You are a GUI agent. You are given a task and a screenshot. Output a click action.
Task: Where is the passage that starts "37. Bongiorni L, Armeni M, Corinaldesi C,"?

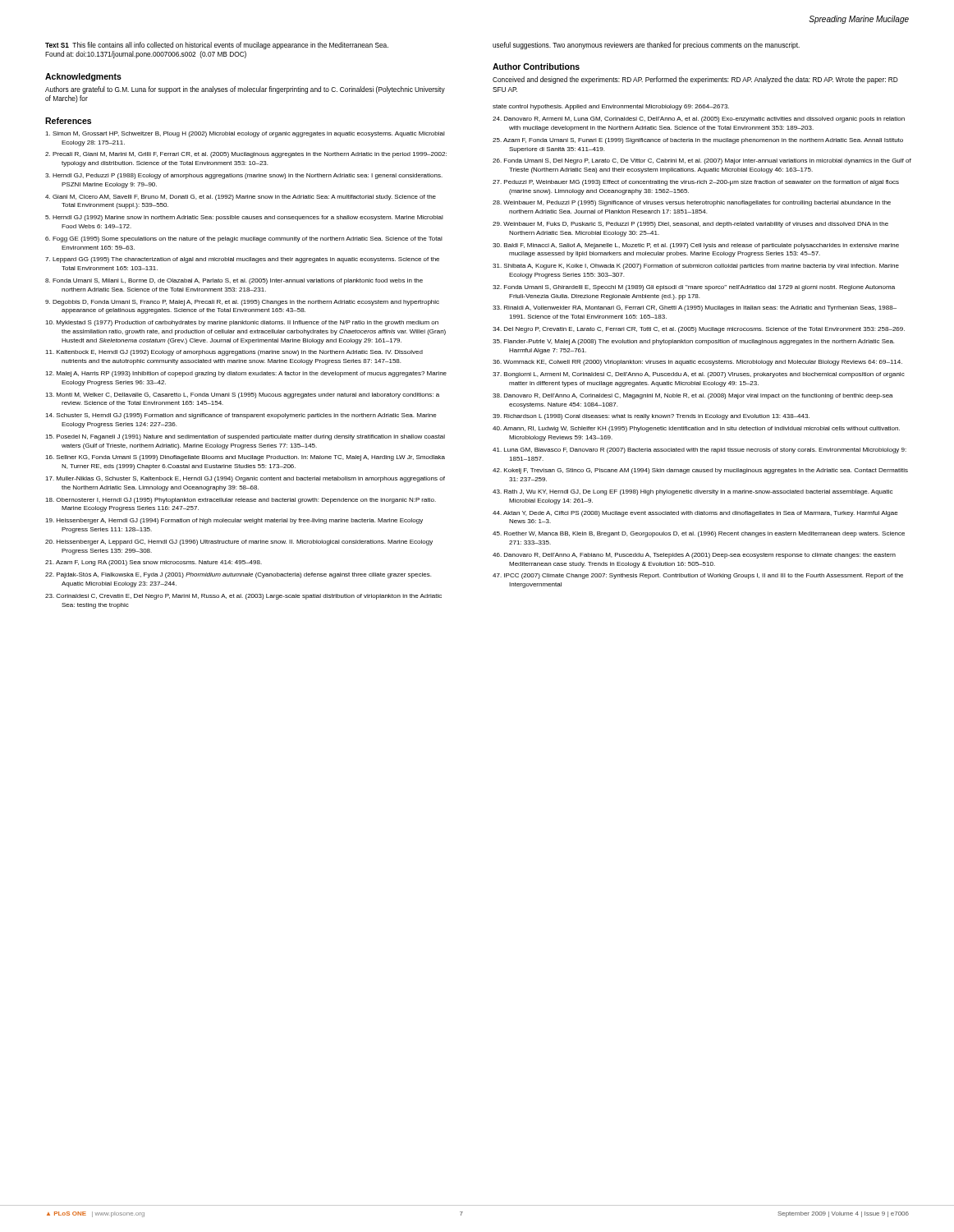tap(699, 379)
